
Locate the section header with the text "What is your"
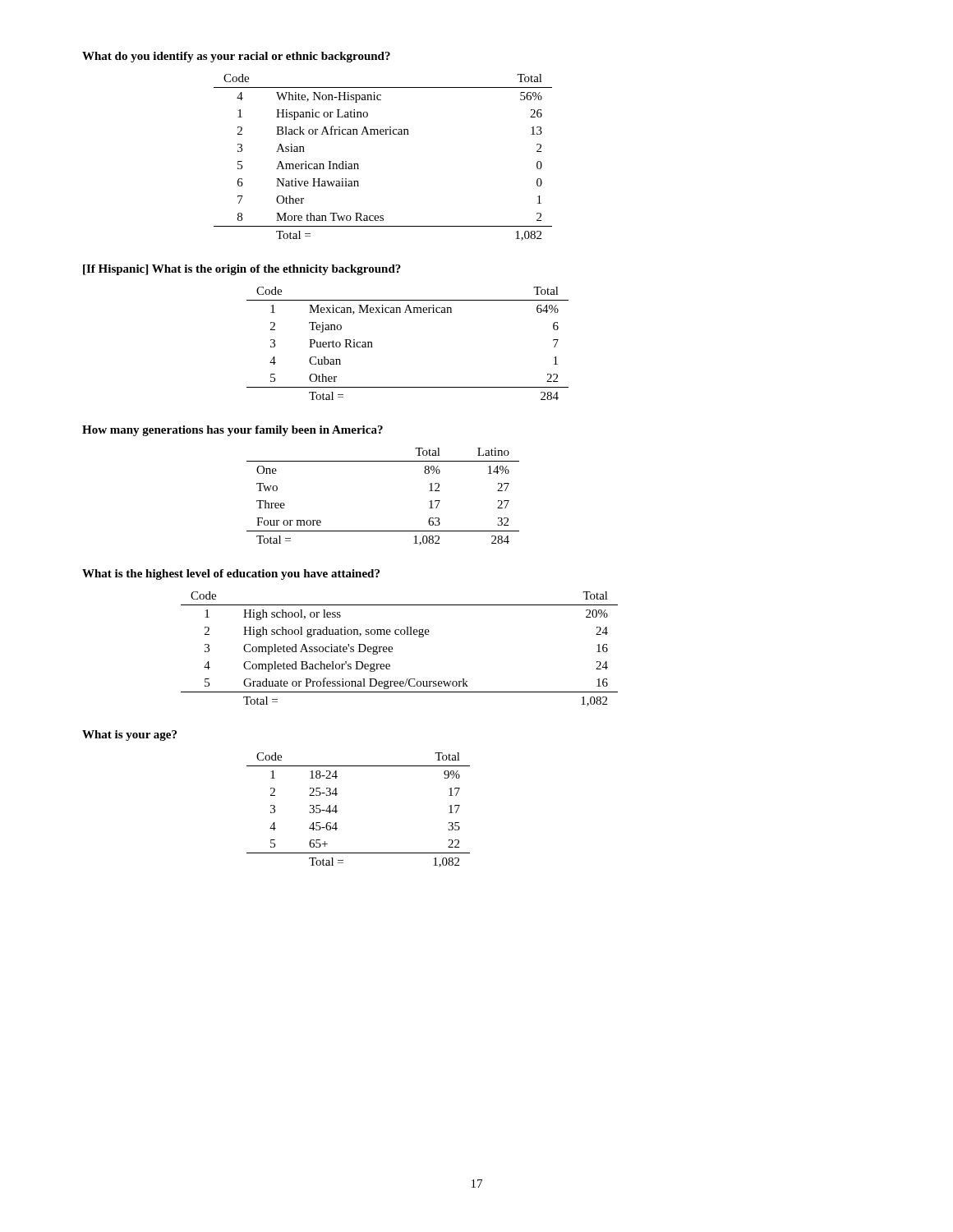tap(130, 734)
